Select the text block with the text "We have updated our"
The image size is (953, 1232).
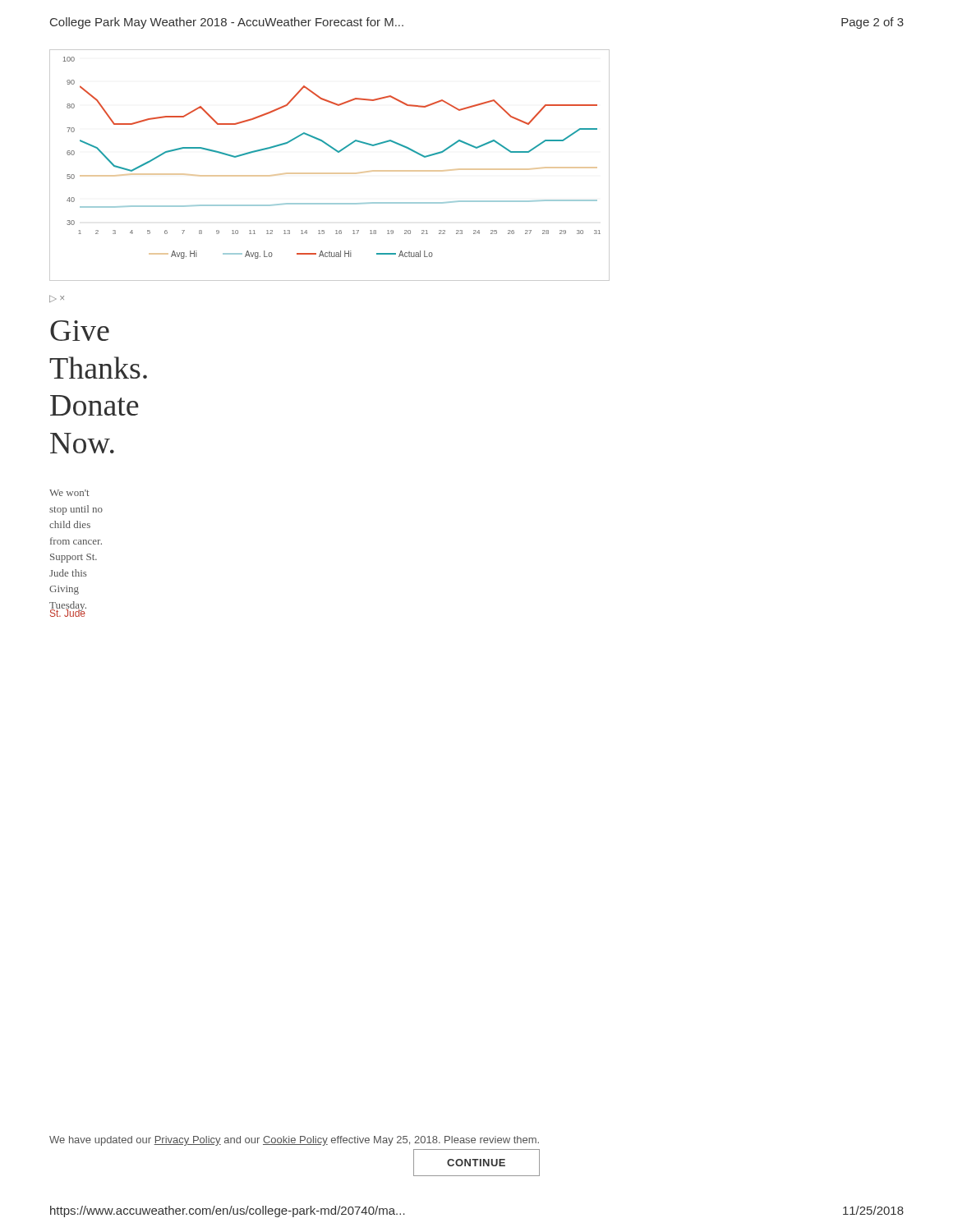coord(295,1140)
